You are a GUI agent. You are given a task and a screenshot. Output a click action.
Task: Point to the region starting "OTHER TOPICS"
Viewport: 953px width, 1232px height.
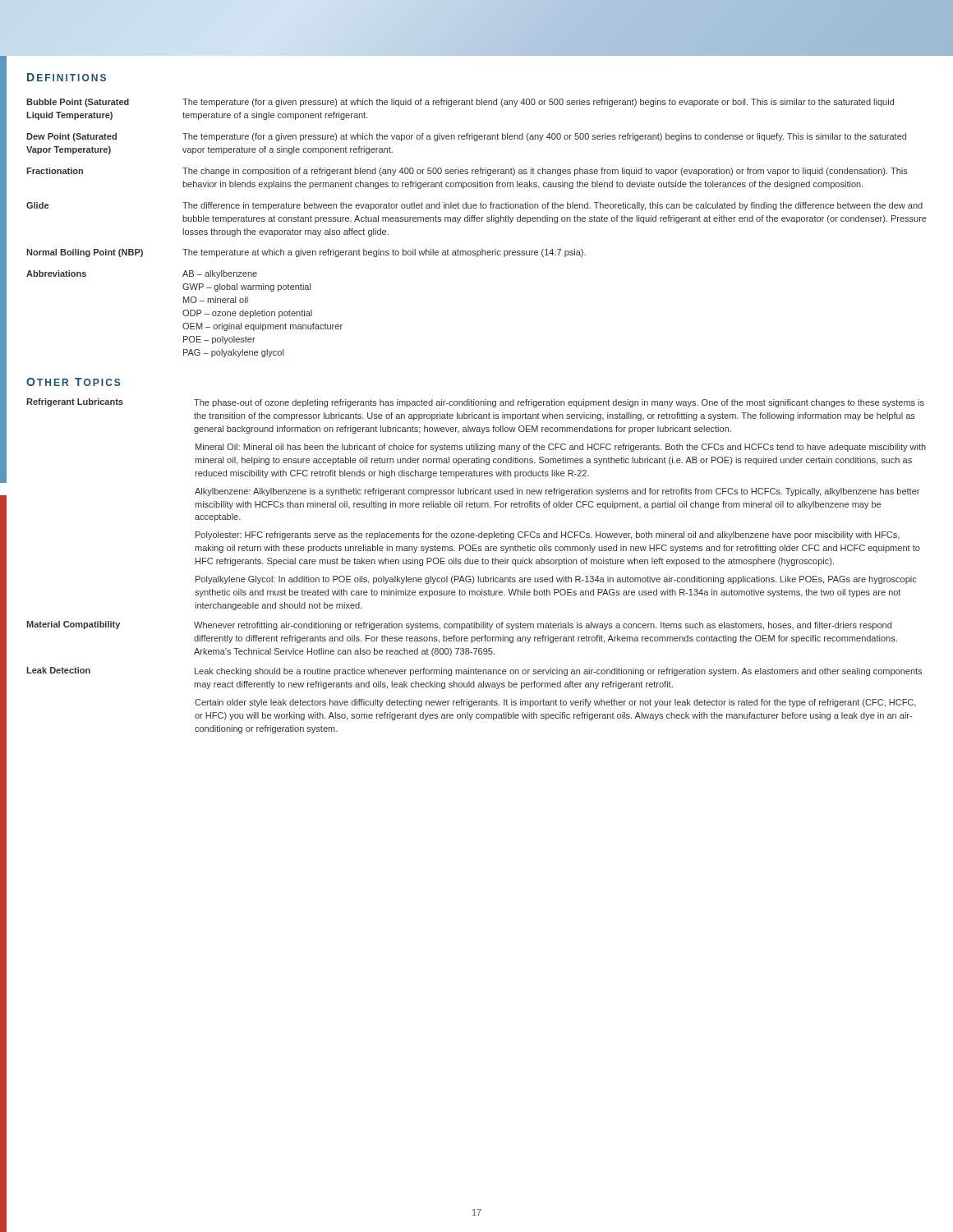point(74,382)
